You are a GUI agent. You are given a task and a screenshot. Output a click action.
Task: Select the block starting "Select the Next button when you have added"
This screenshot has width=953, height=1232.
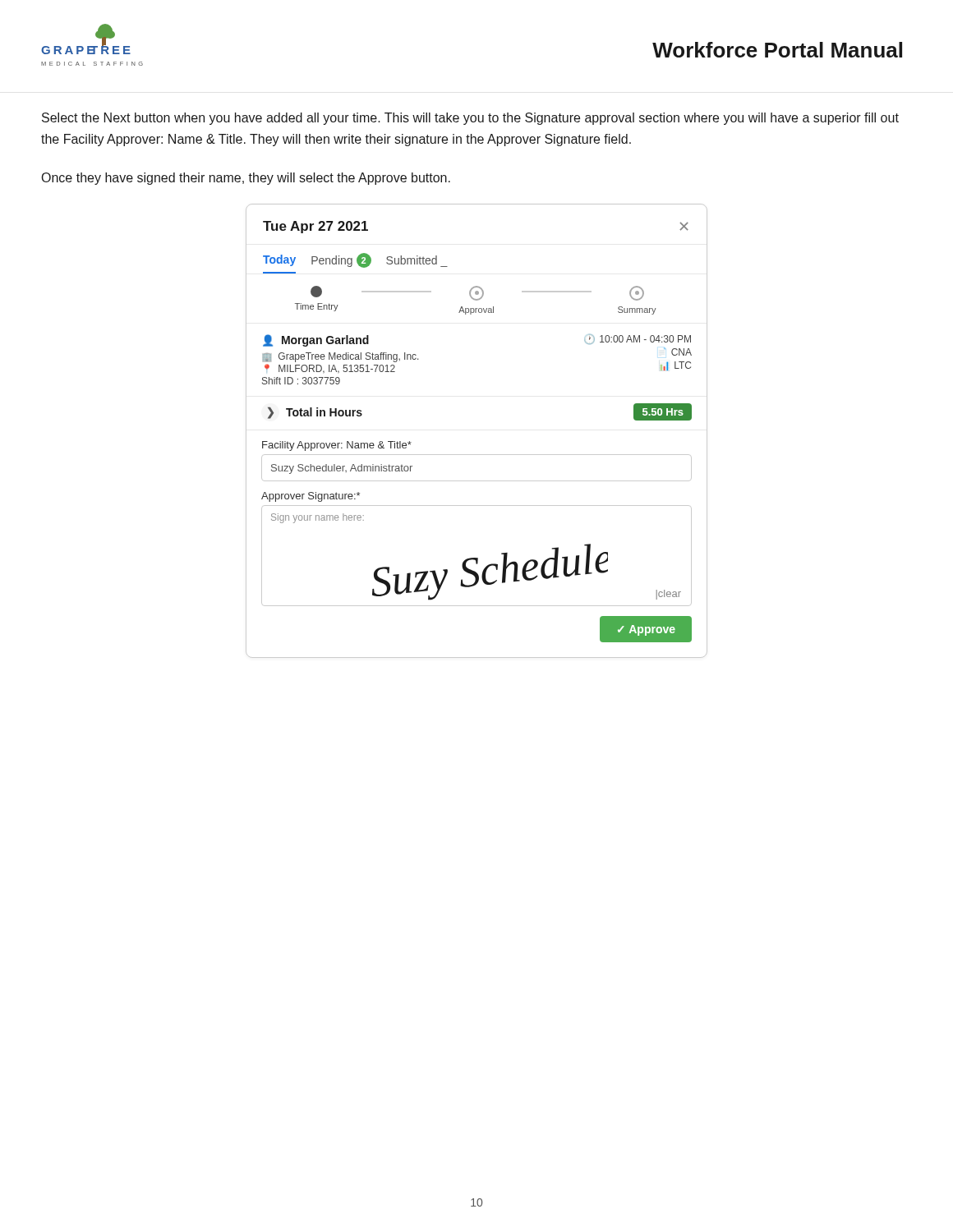click(x=470, y=128)
